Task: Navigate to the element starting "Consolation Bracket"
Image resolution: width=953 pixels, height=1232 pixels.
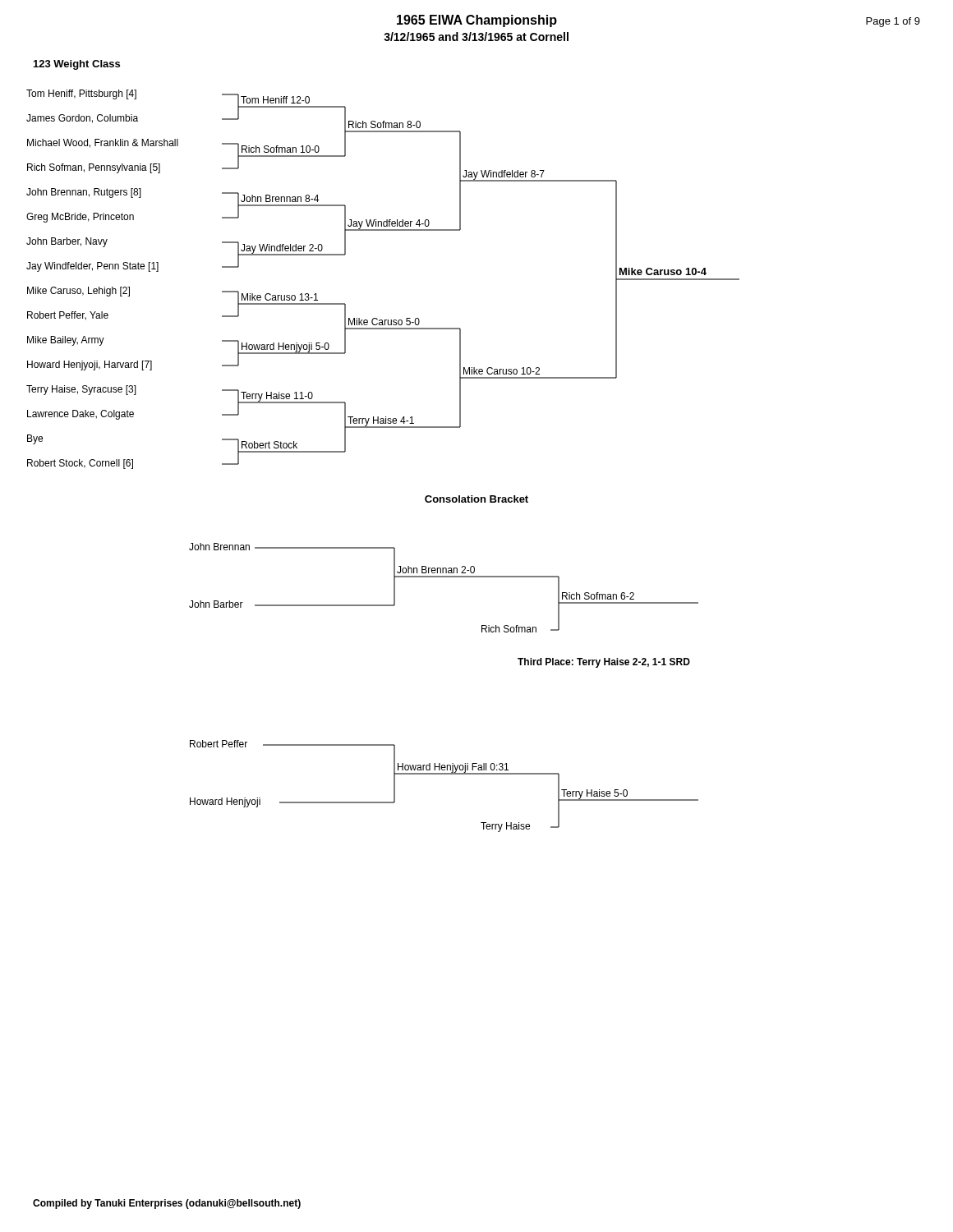Action: 476,499
